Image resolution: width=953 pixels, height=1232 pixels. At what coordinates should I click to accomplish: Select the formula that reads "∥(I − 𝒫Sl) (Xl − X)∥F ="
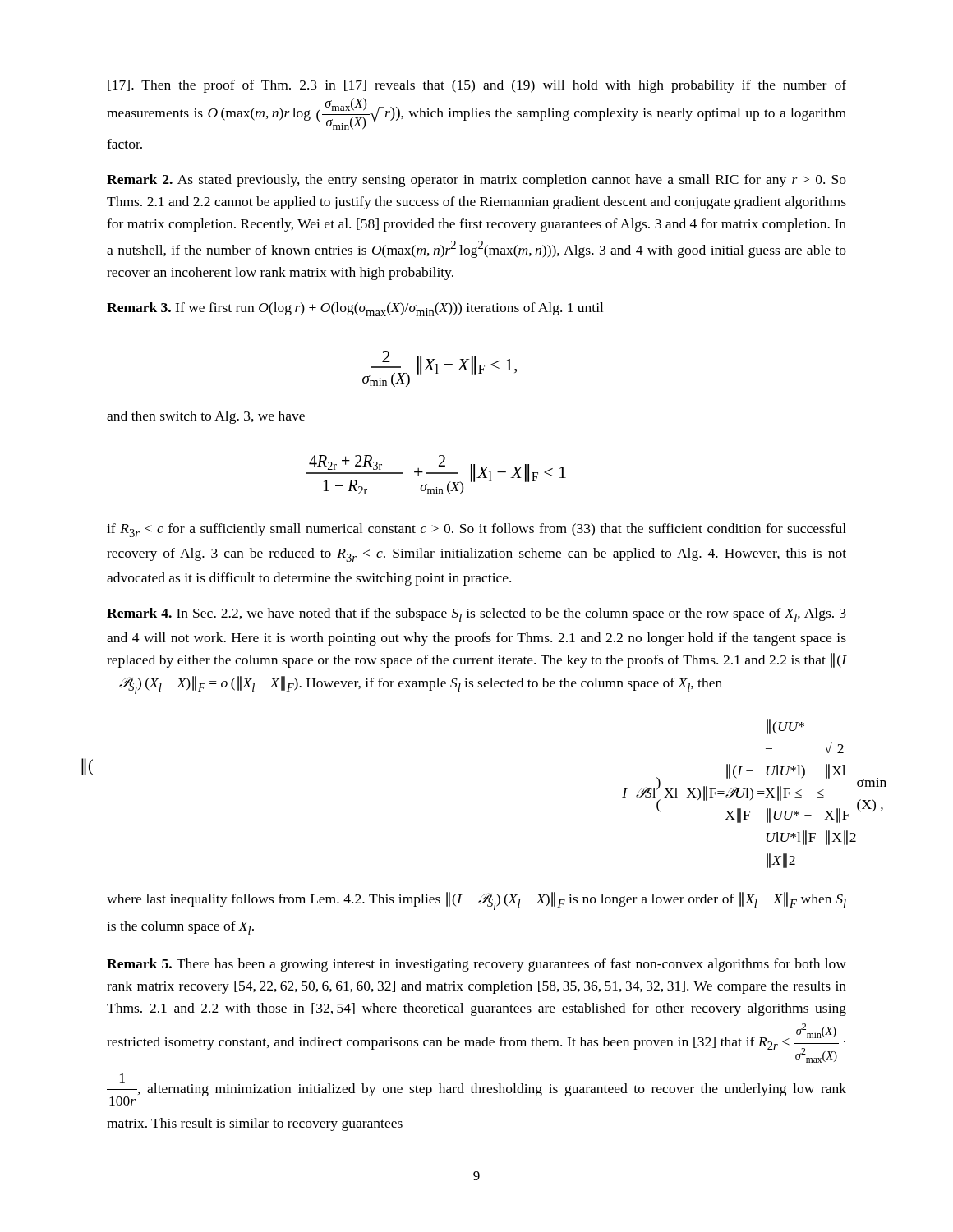coord(785,727)
